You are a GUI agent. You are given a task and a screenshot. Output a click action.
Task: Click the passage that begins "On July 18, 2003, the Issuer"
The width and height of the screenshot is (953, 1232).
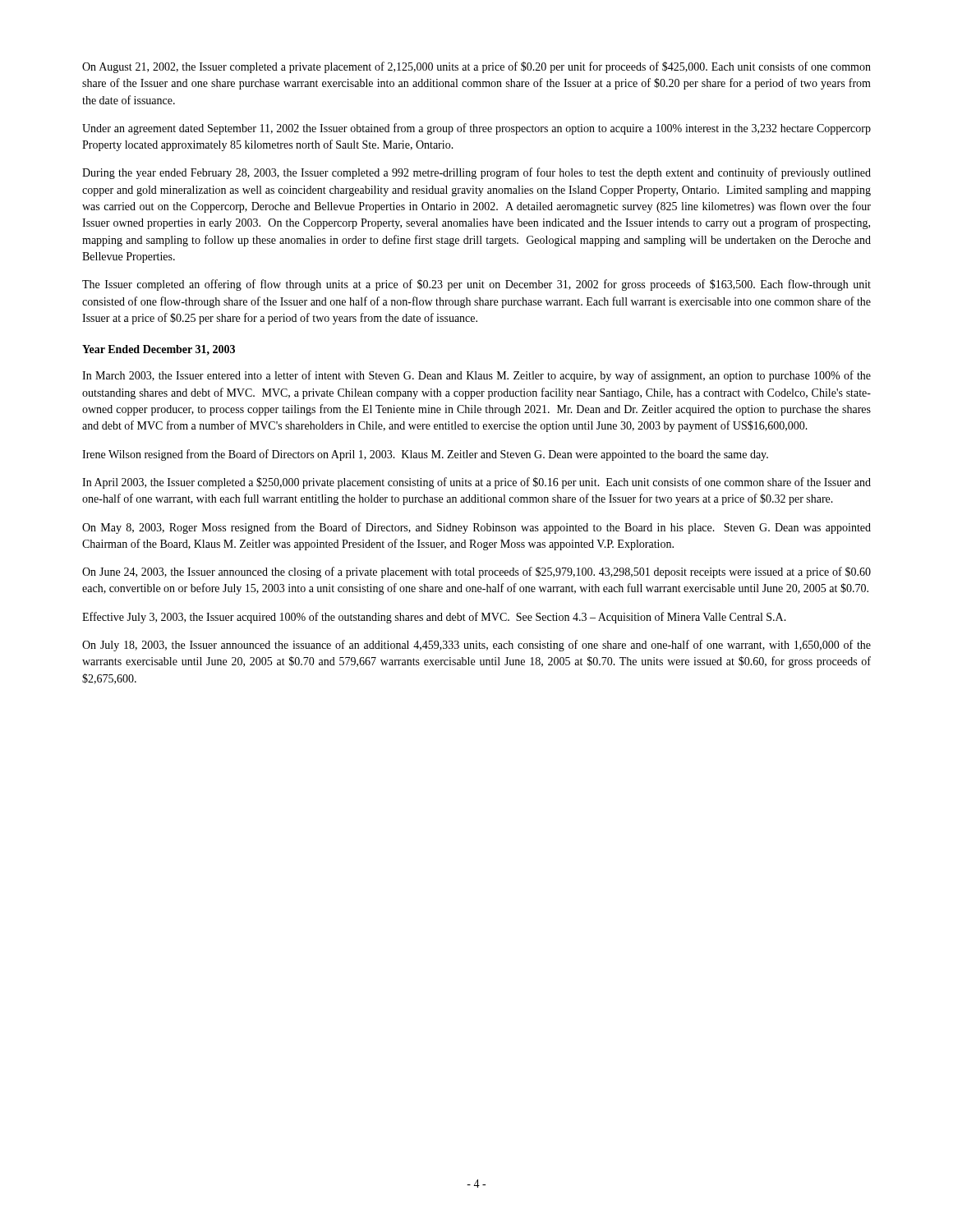[476, 662]
